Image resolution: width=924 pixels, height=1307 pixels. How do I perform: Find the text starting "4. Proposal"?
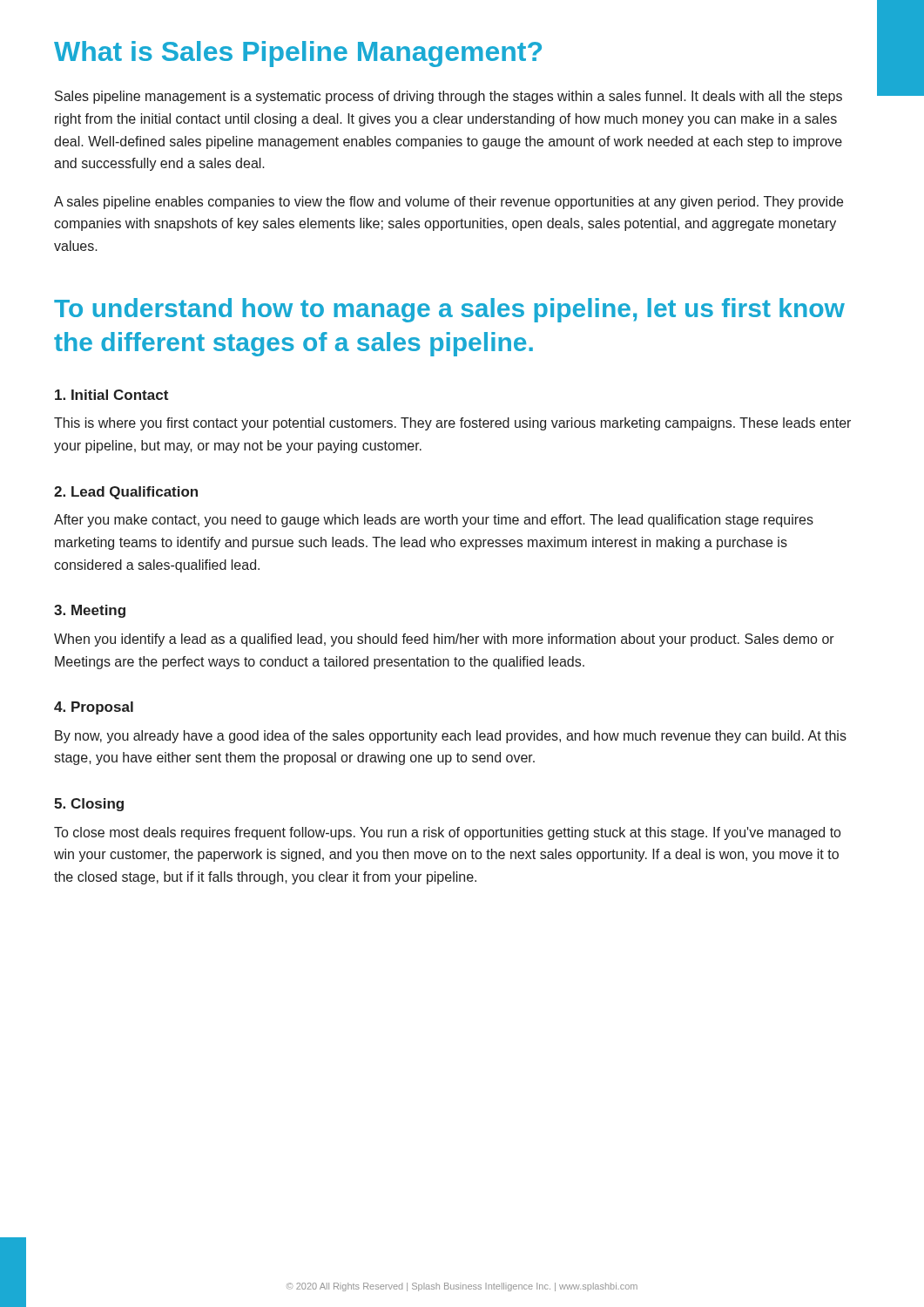tap(94, 708)
